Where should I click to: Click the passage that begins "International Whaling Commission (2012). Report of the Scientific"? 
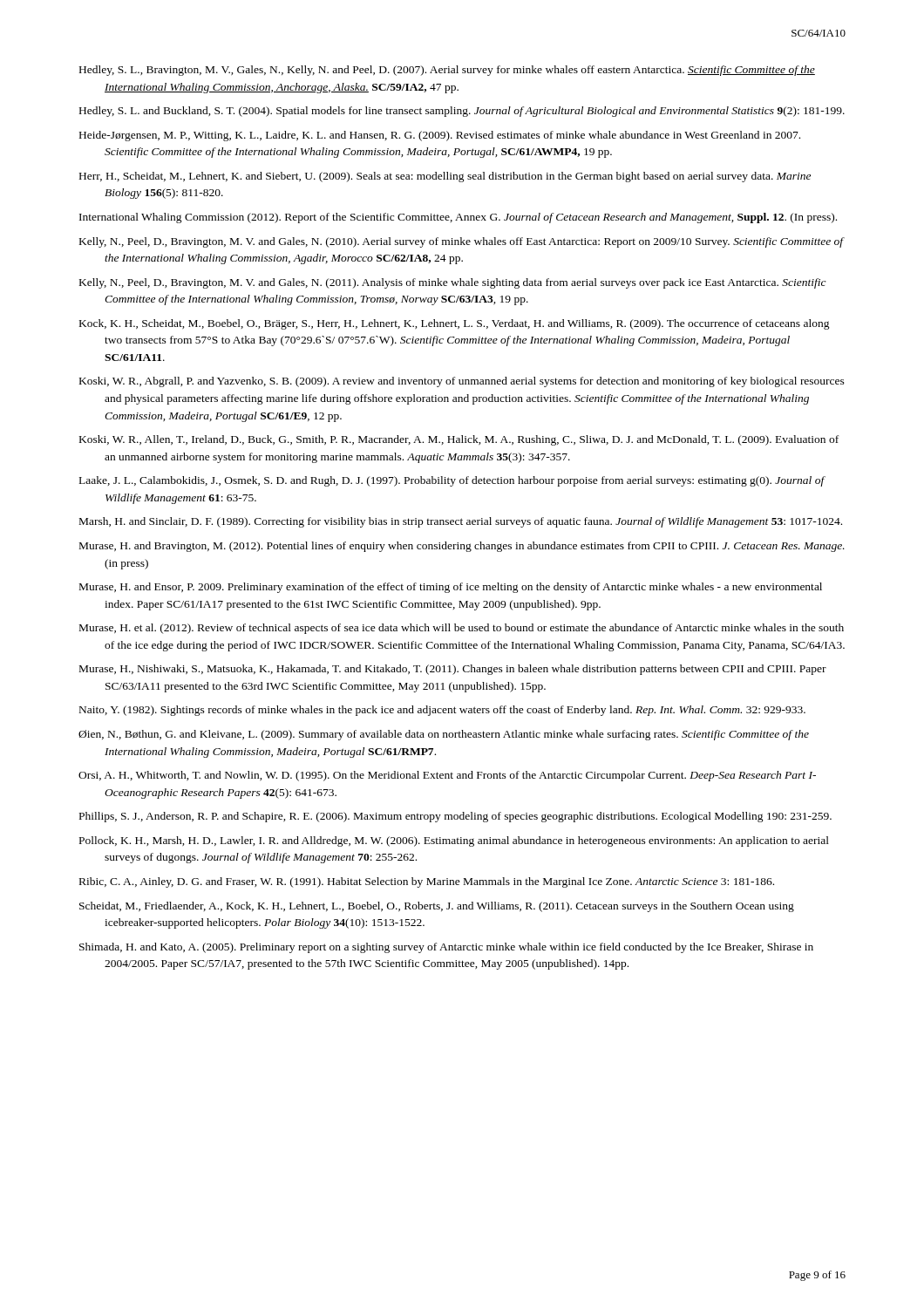(458, 217)
